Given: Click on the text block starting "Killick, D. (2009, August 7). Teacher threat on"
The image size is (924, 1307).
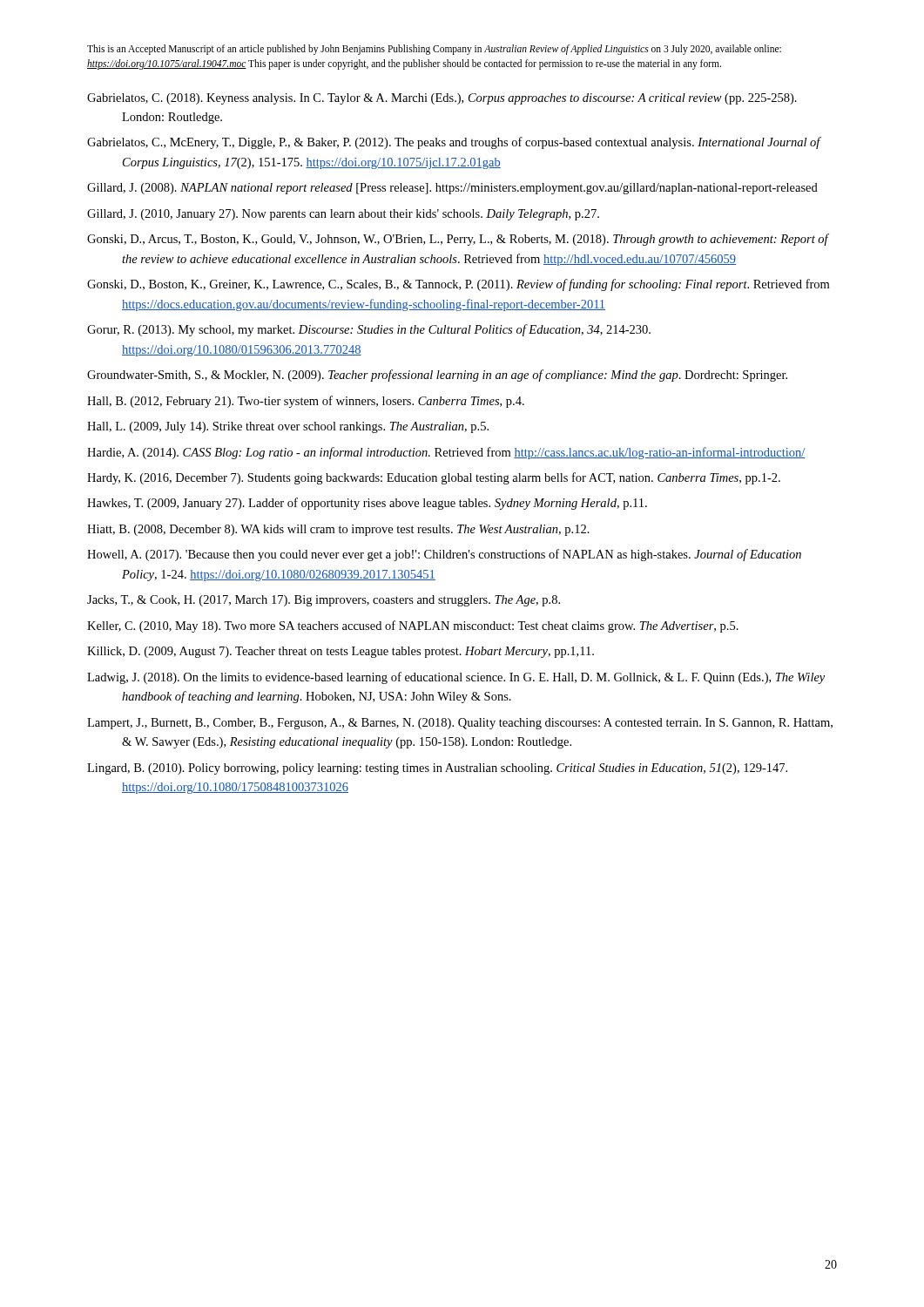Looking at the screenshot, I should coord(341,651).
